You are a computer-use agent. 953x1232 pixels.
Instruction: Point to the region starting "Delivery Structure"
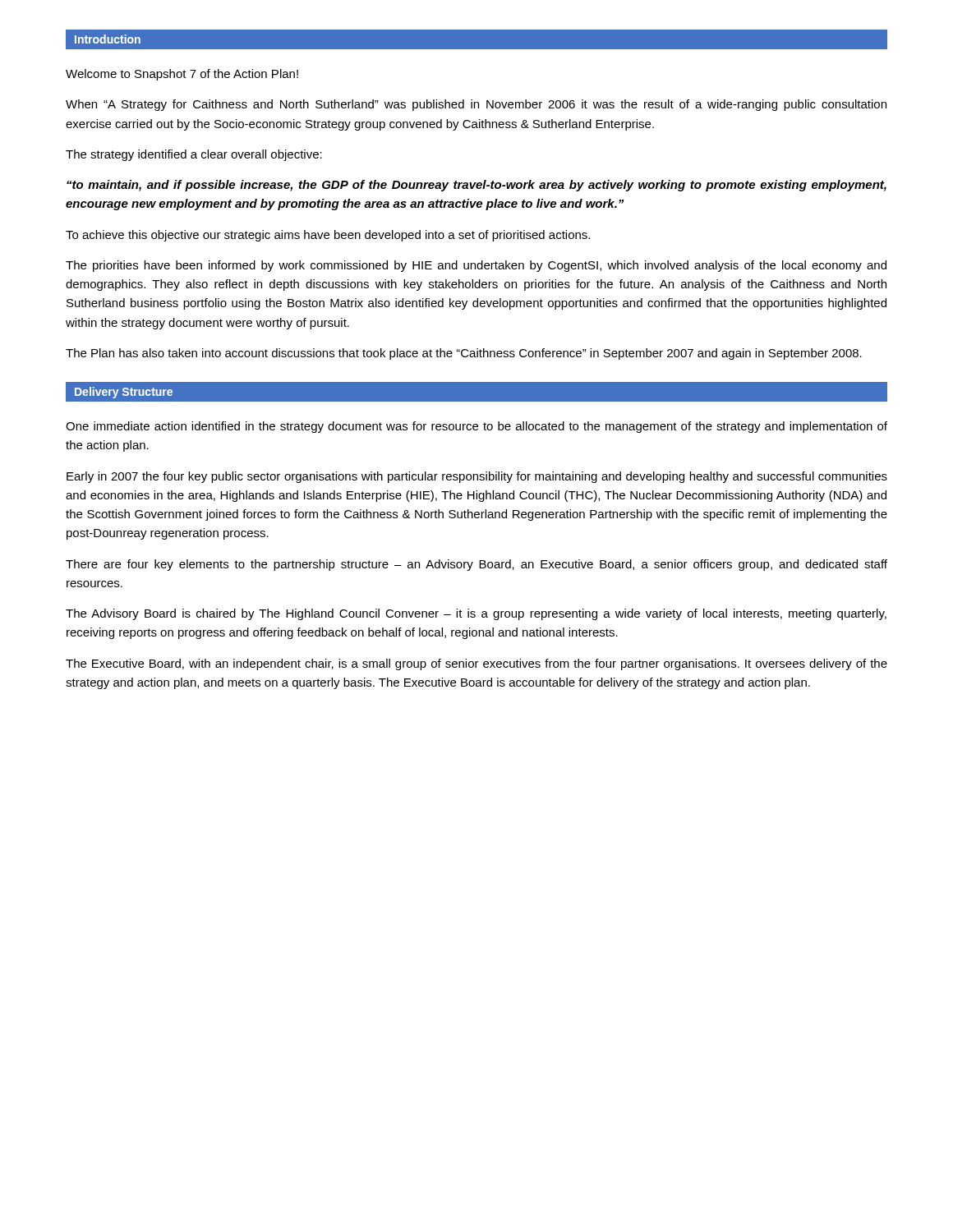124,392
